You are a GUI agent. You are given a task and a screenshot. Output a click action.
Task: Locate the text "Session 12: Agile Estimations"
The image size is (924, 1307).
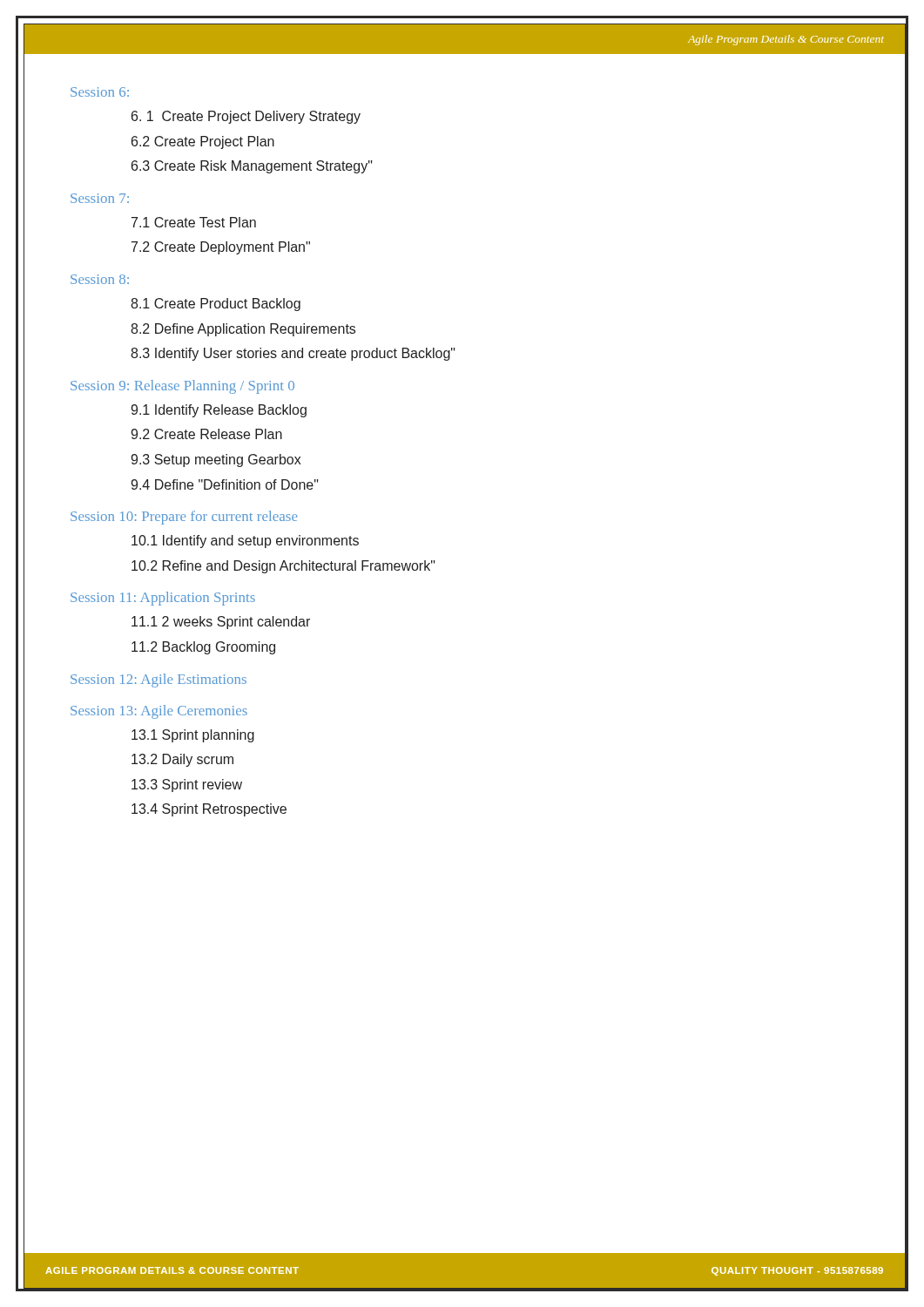pos(158,679)
